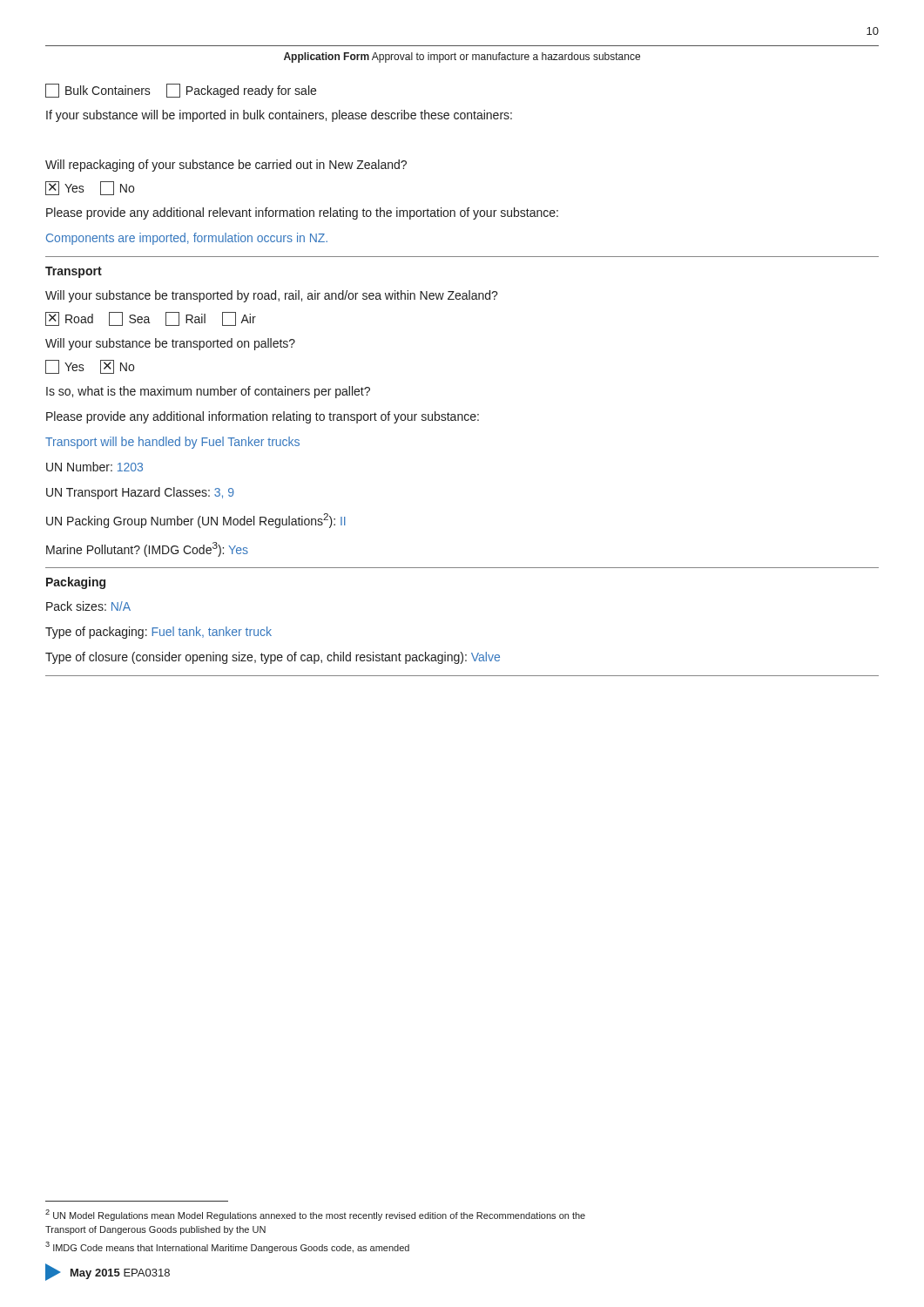The height and width of the screenshot is (1307, 924).
Task: Select the element starting "Bulk Containers Packaged ready for sale"
Action: (x=181, y=91)
